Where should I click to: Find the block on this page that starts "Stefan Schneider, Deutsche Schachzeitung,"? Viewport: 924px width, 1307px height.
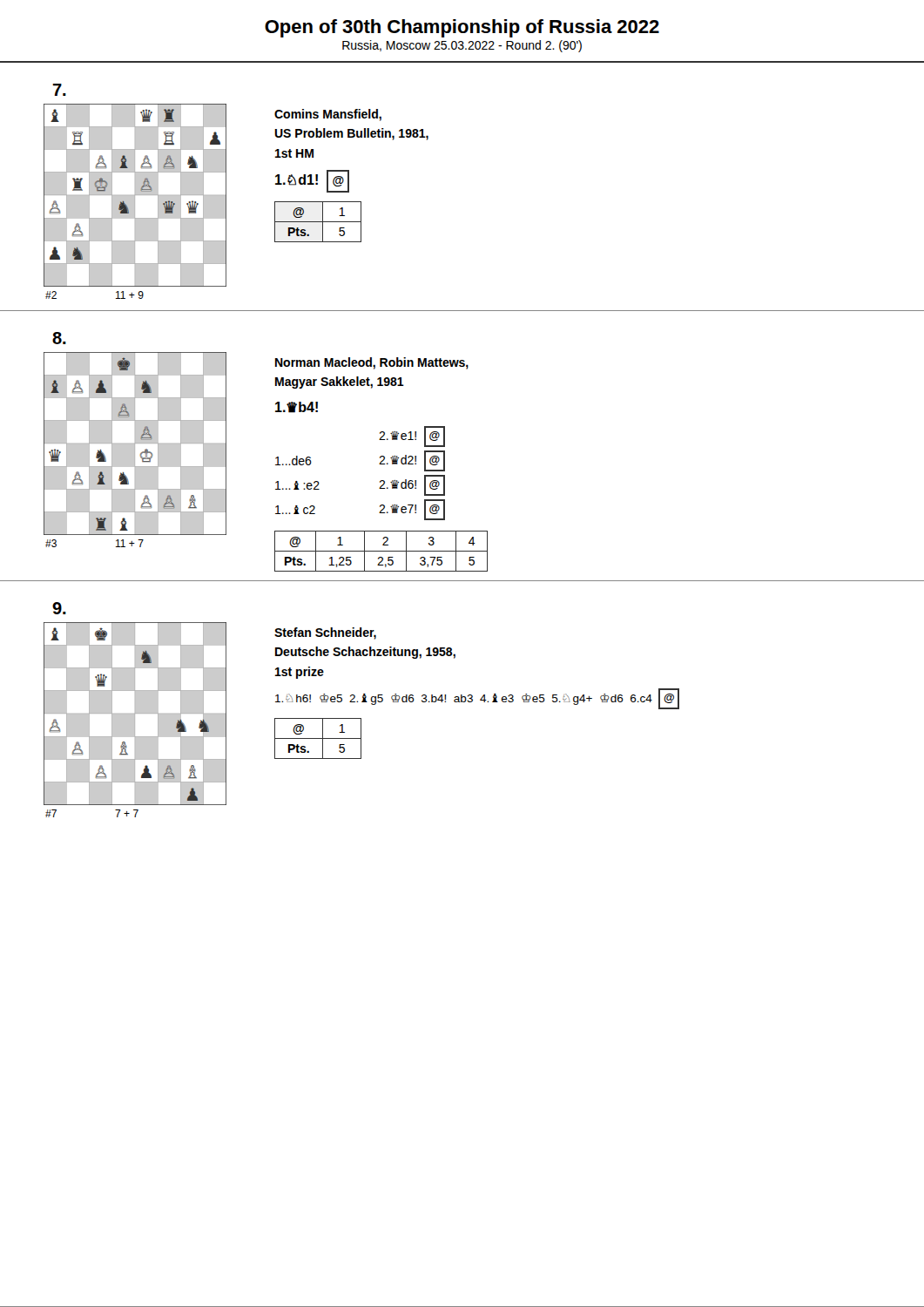[582, 691]
